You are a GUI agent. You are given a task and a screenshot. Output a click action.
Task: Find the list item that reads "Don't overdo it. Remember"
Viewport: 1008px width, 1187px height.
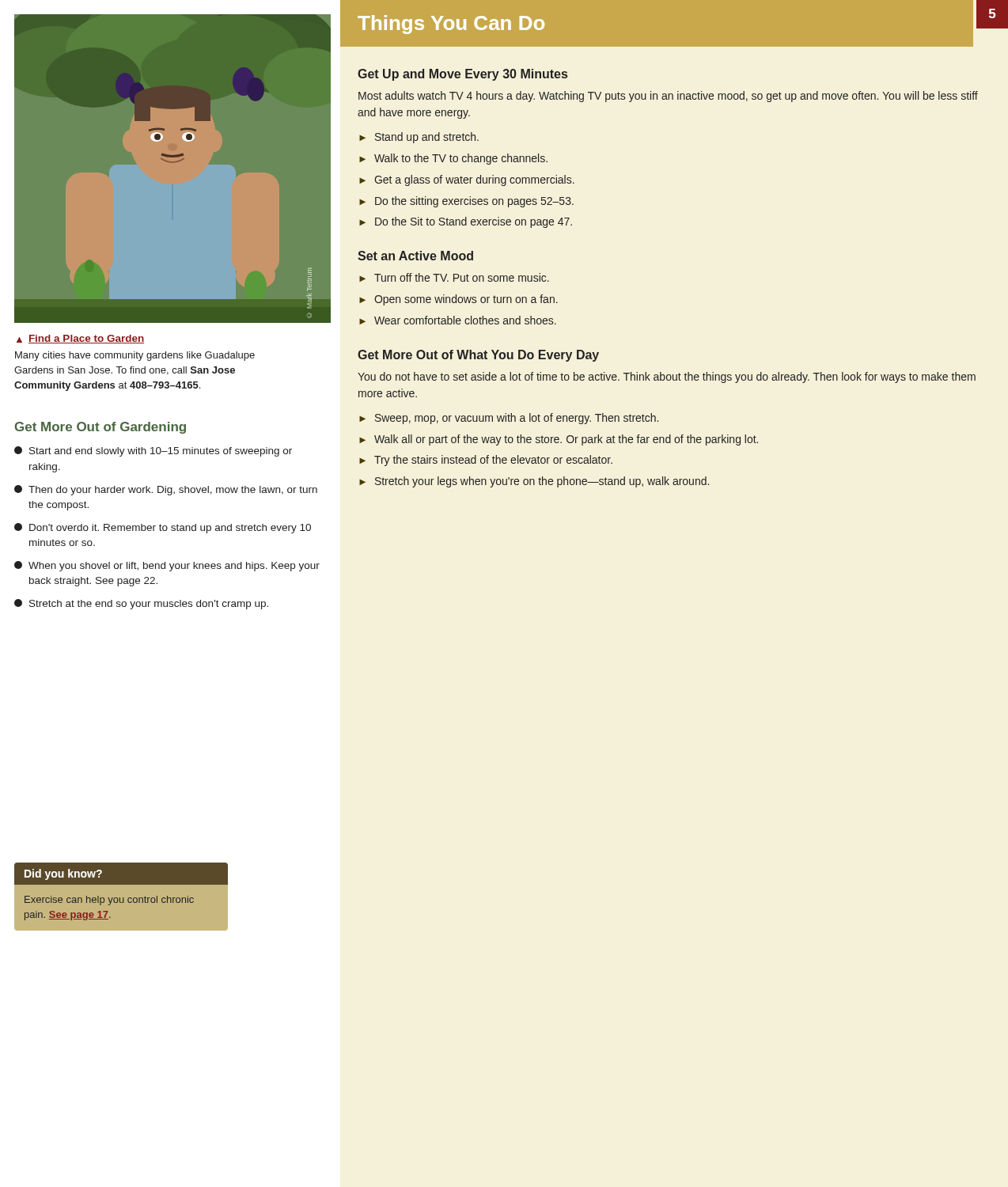point(169,535)
